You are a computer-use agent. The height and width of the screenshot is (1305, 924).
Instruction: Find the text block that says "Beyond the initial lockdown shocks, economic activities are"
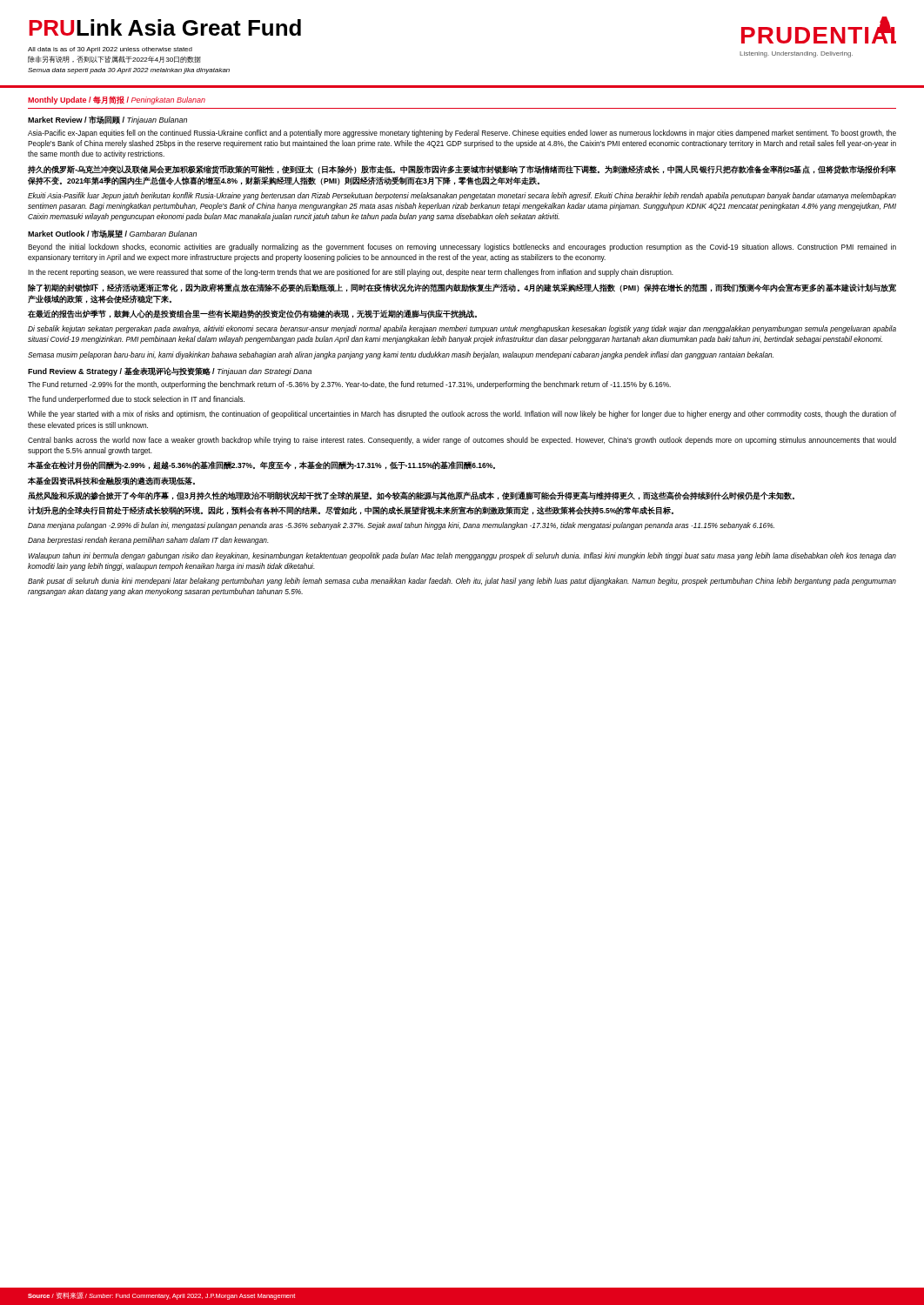tap(462, 252)
